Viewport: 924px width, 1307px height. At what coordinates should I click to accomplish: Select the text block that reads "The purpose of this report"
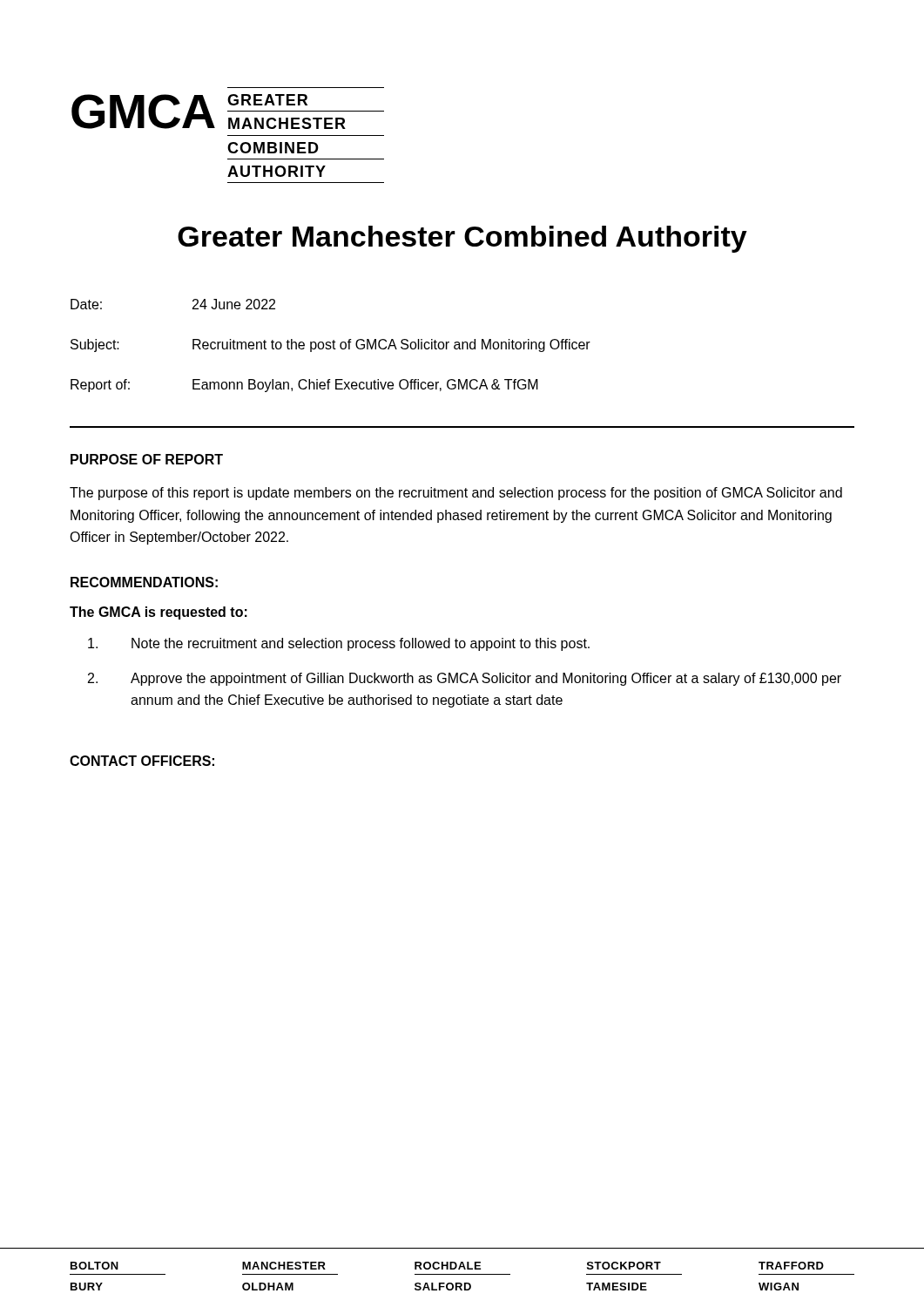(456, 515)
